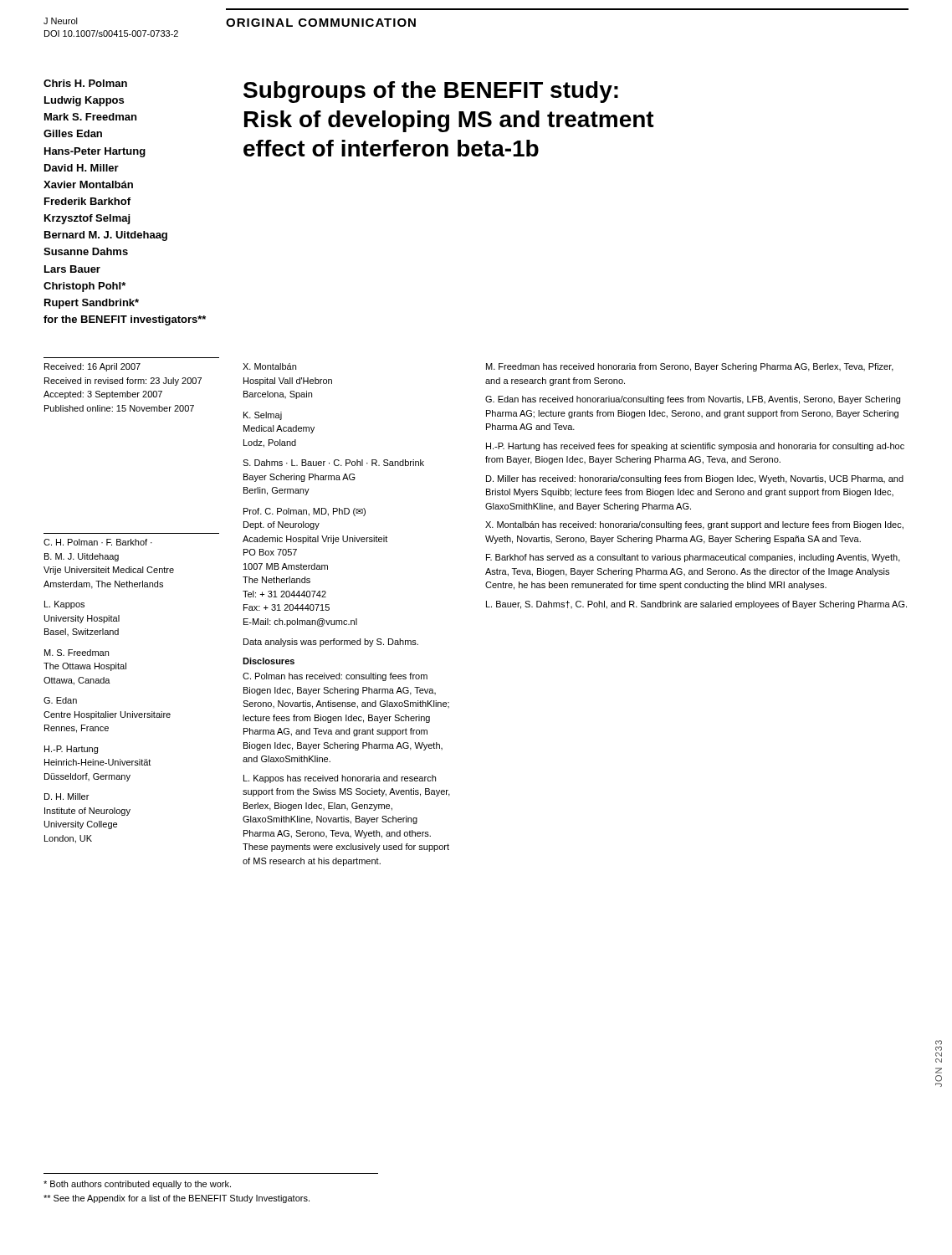Point to the block beginning "X. Montalbán Hospital Vall d'Hebron"
This screenshot has width=952, height=1255.
(347, 614)
